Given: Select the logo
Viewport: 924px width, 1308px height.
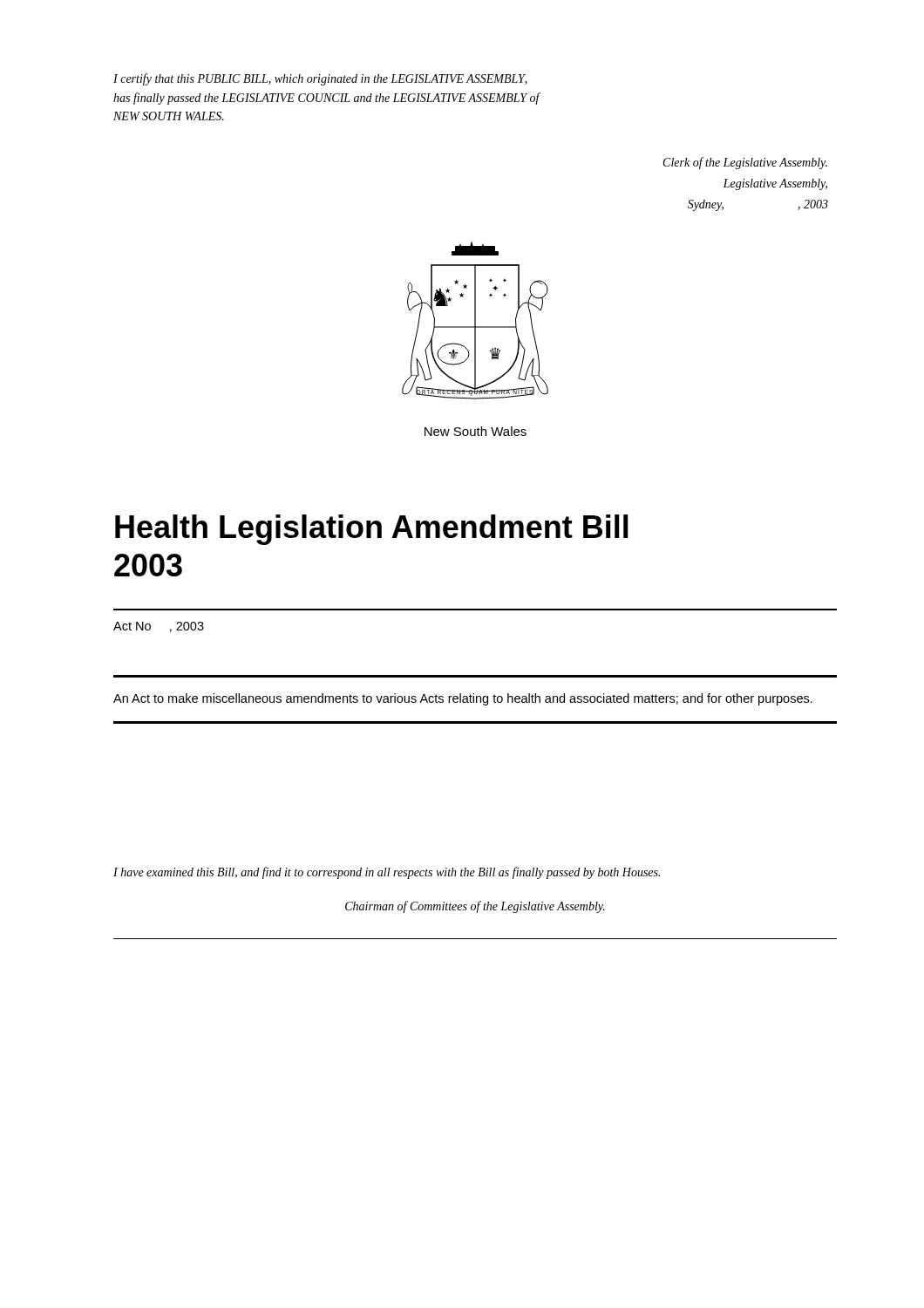Looking at the screenshot, I should (x=475, y=340).
